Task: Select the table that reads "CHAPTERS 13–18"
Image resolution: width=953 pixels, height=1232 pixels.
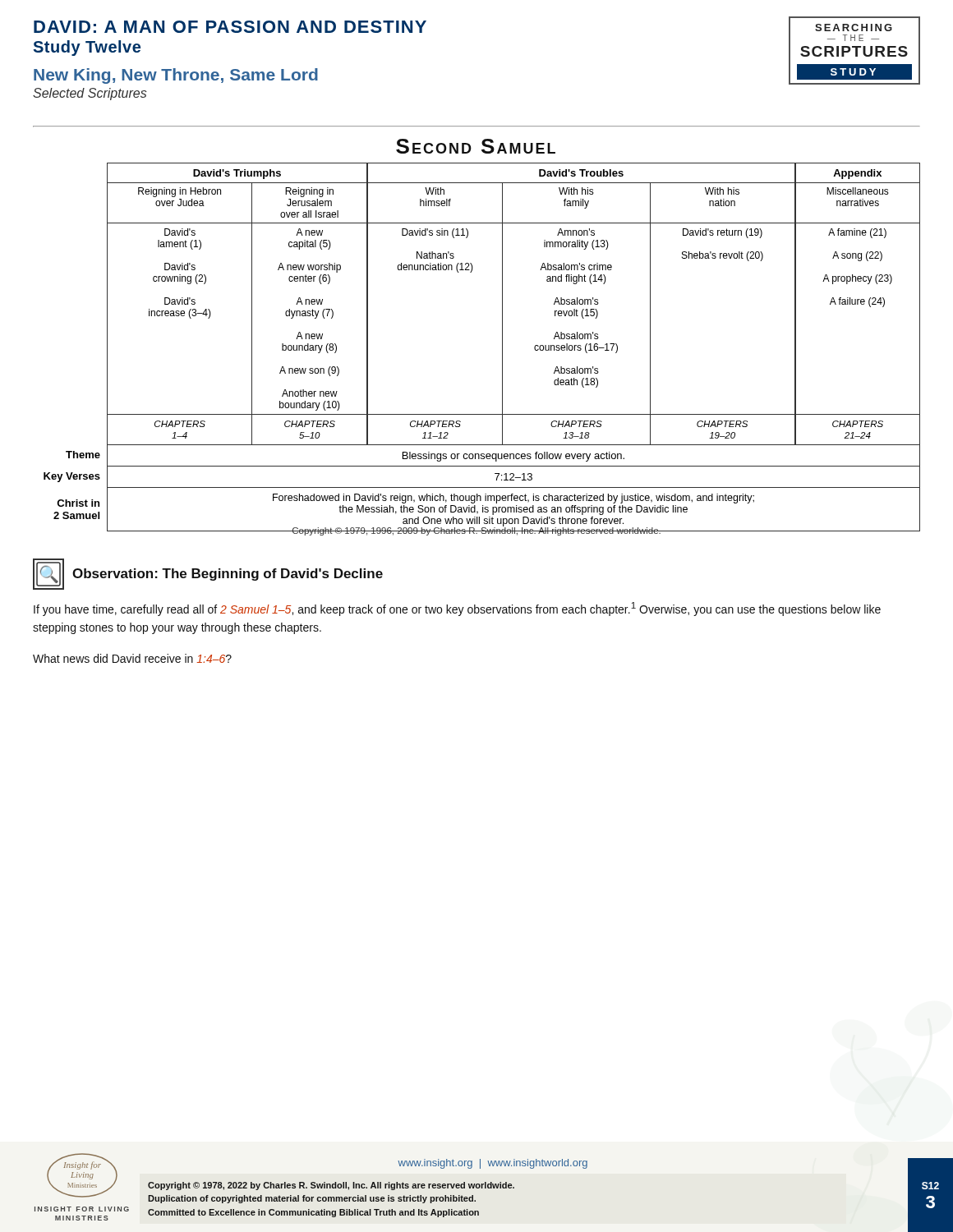Action: (476, 333)
